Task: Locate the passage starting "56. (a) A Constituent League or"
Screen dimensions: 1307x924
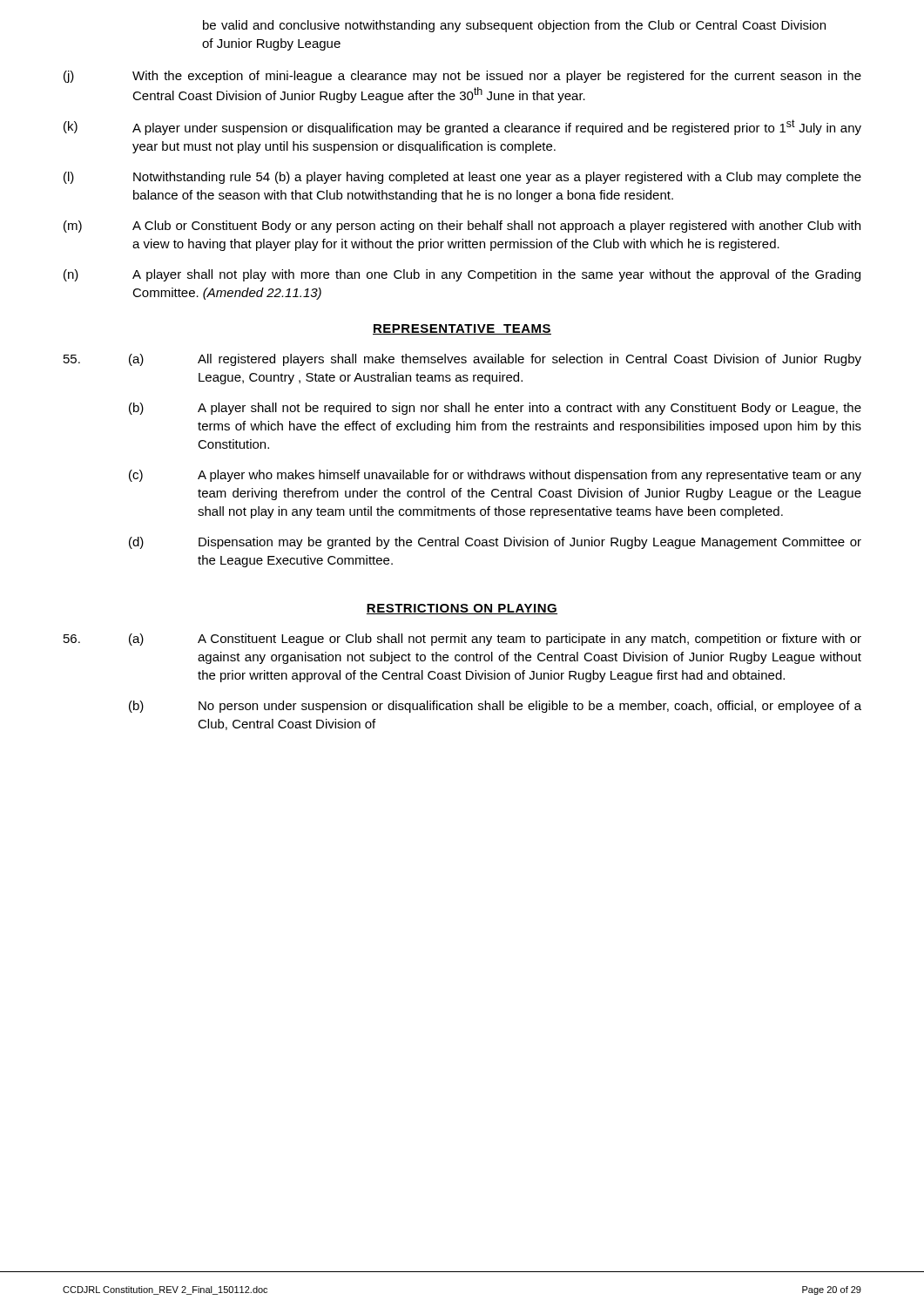Action: (x=462, y=687)
